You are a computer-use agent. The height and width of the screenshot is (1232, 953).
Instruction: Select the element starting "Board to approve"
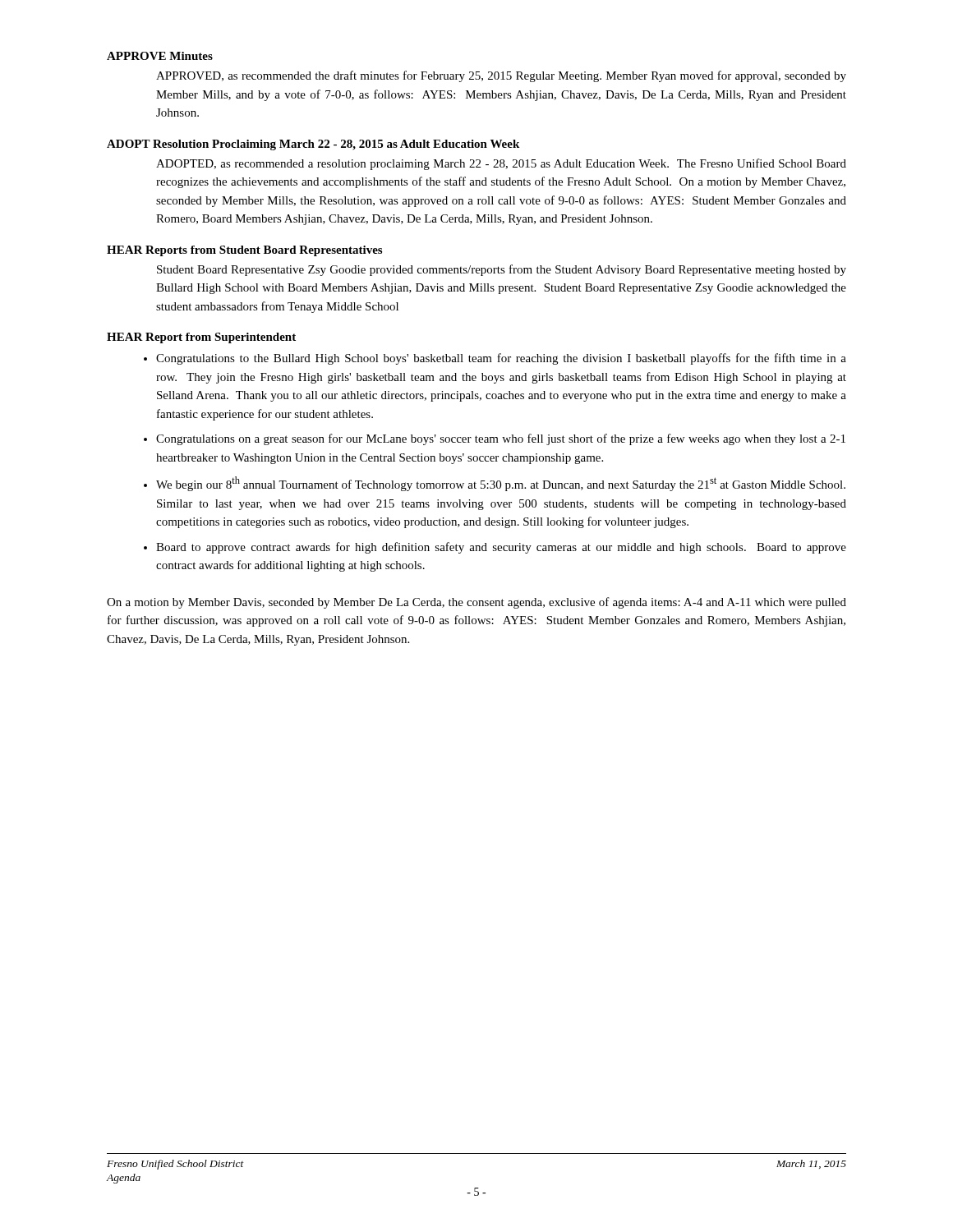pos(489,556)
